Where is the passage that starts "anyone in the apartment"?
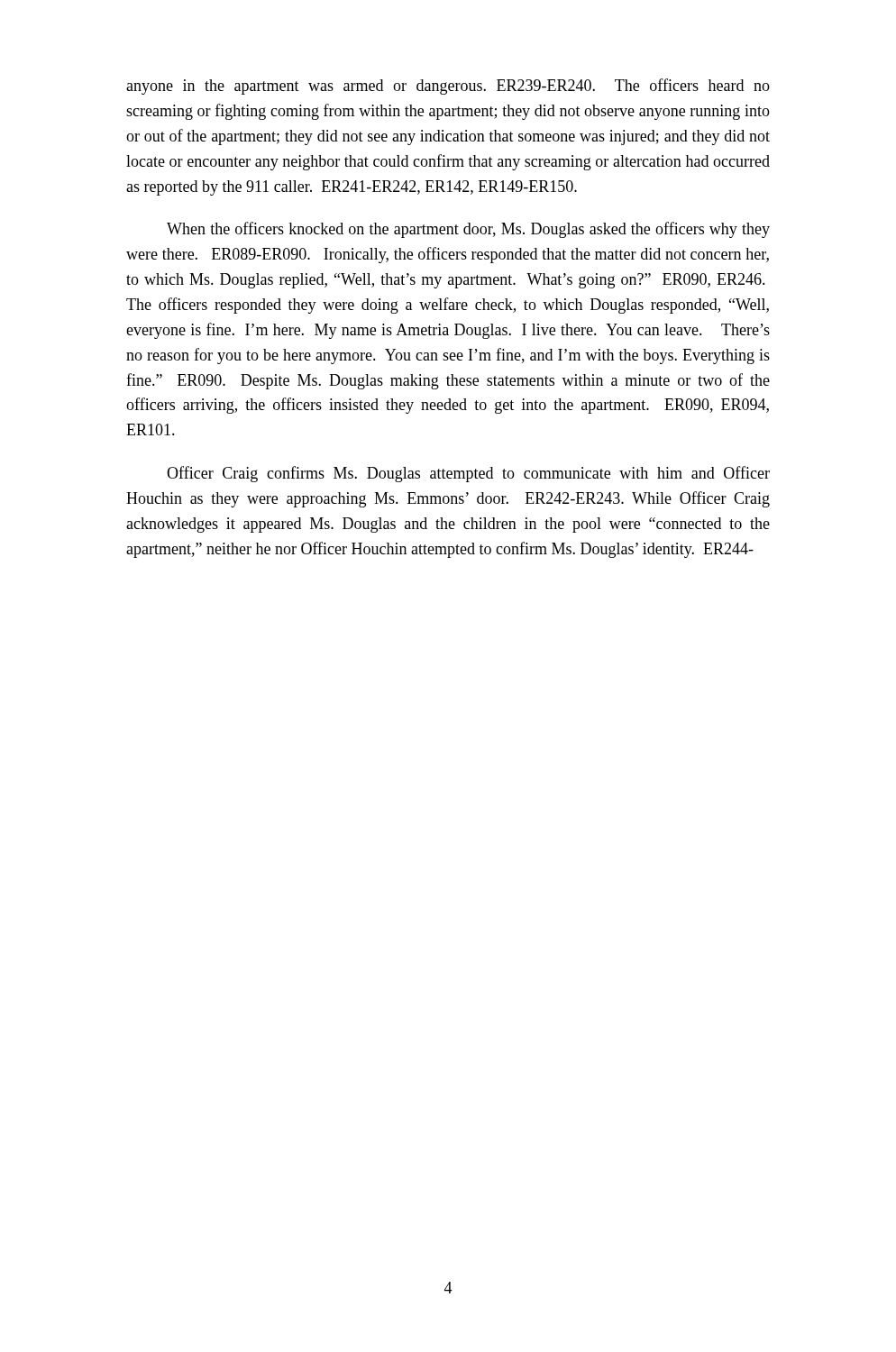 coord(448,136)
